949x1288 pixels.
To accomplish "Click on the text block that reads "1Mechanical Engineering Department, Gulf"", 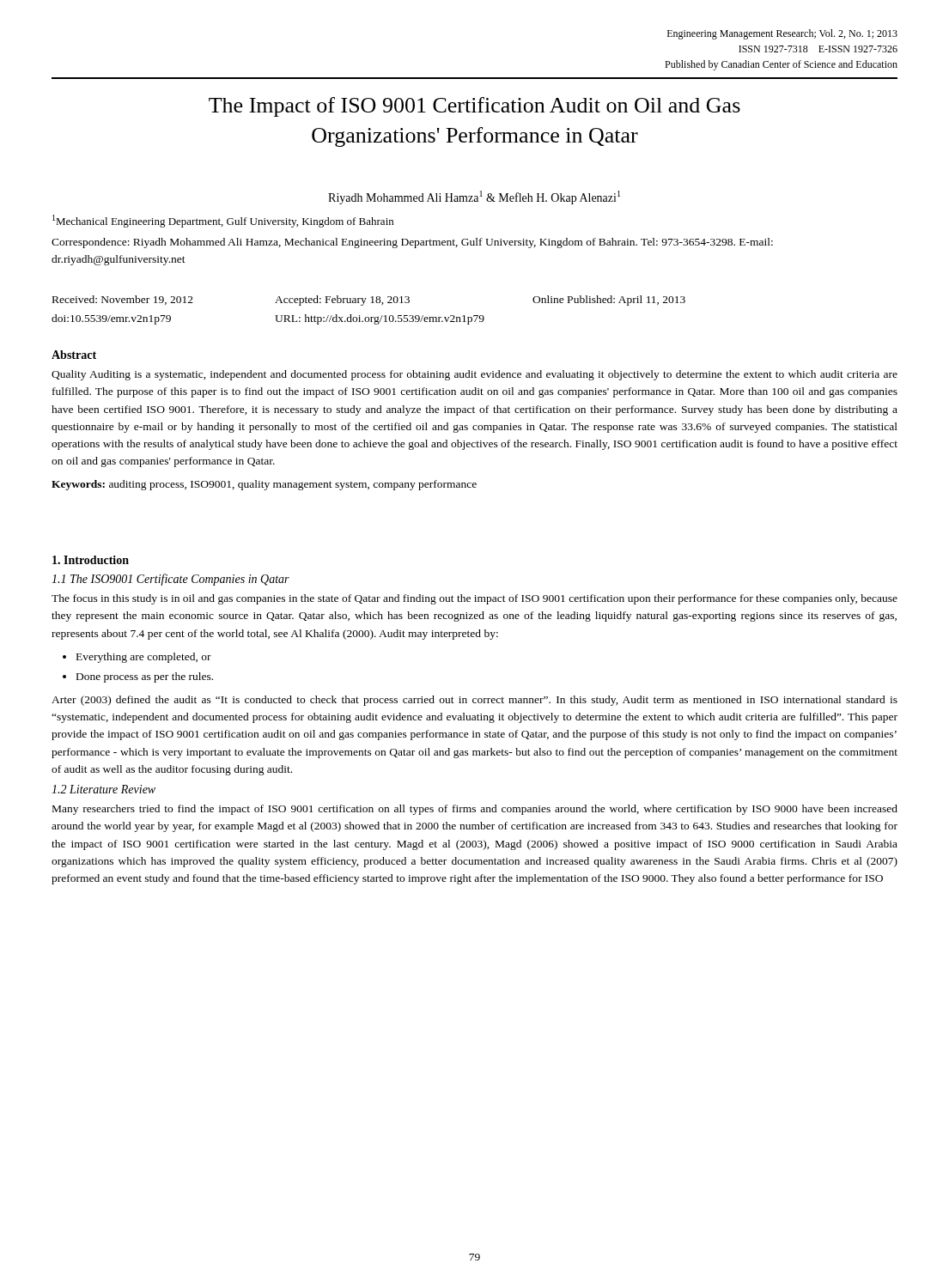I will 223,220.
